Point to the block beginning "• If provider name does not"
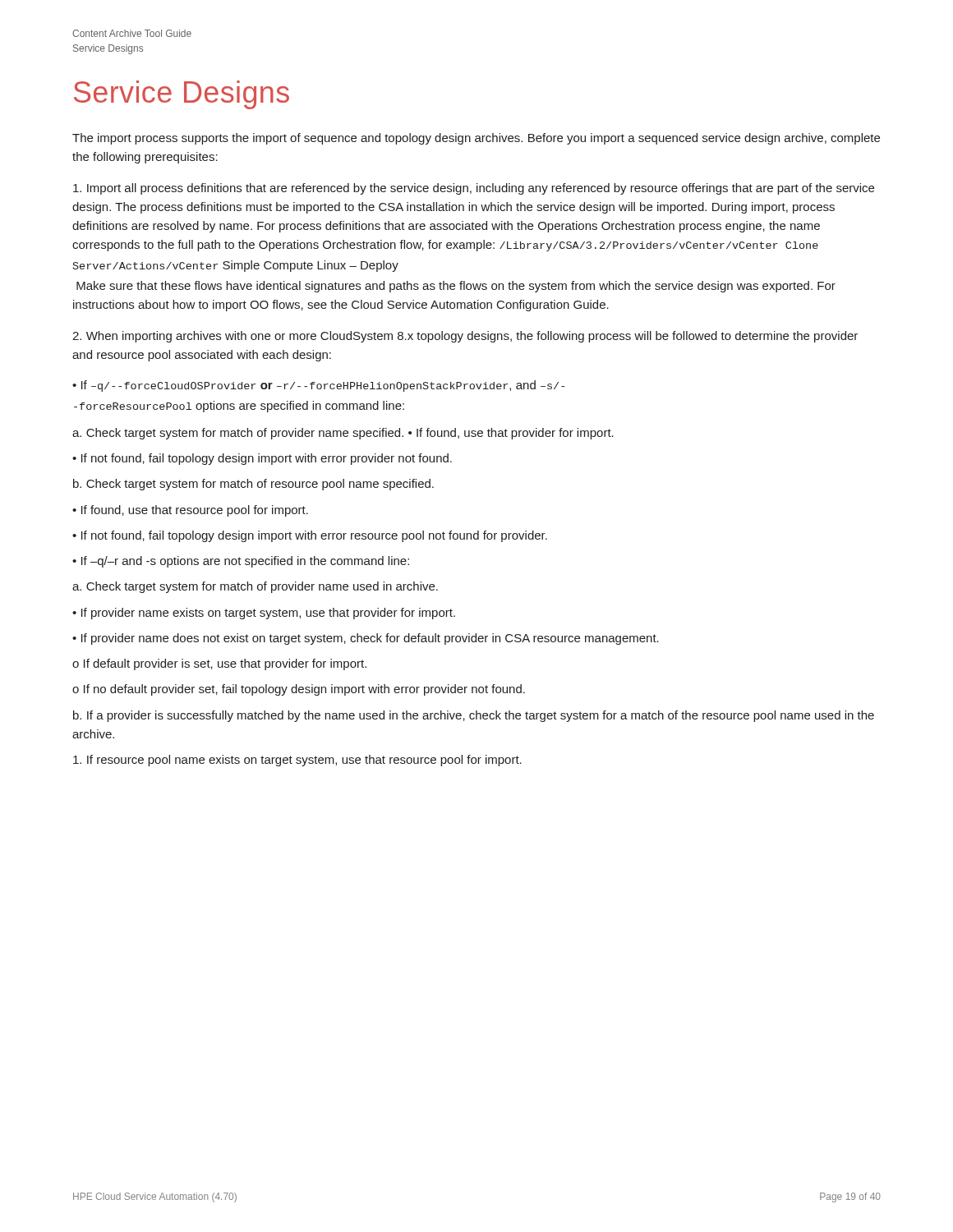 pyautogui.click(x=366, y=638)
